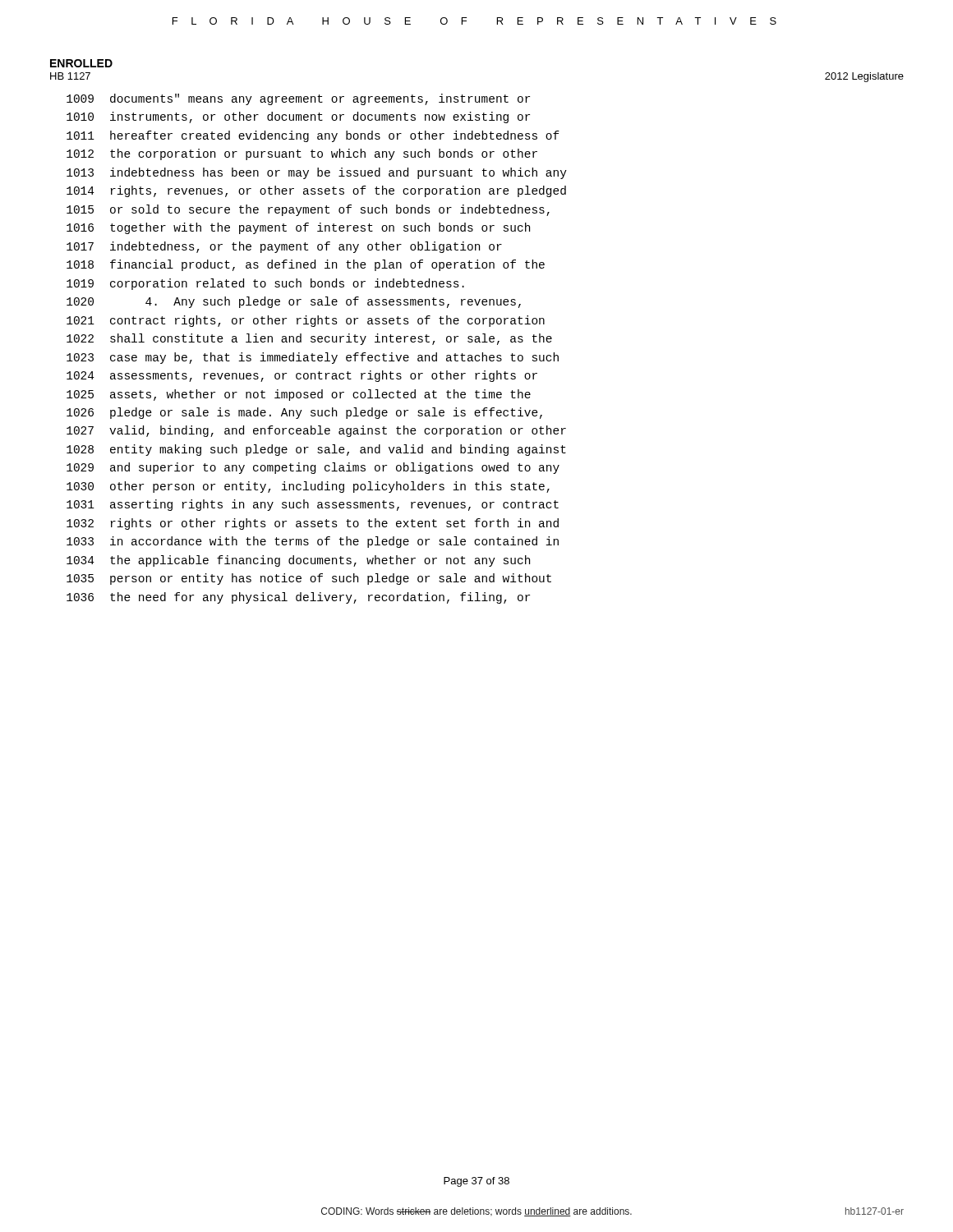The width and height of the screenshot is (953, 1232).
Task: Click on the text block that reads "1009 documents" means any agreement or"
Action: point(476,349)
